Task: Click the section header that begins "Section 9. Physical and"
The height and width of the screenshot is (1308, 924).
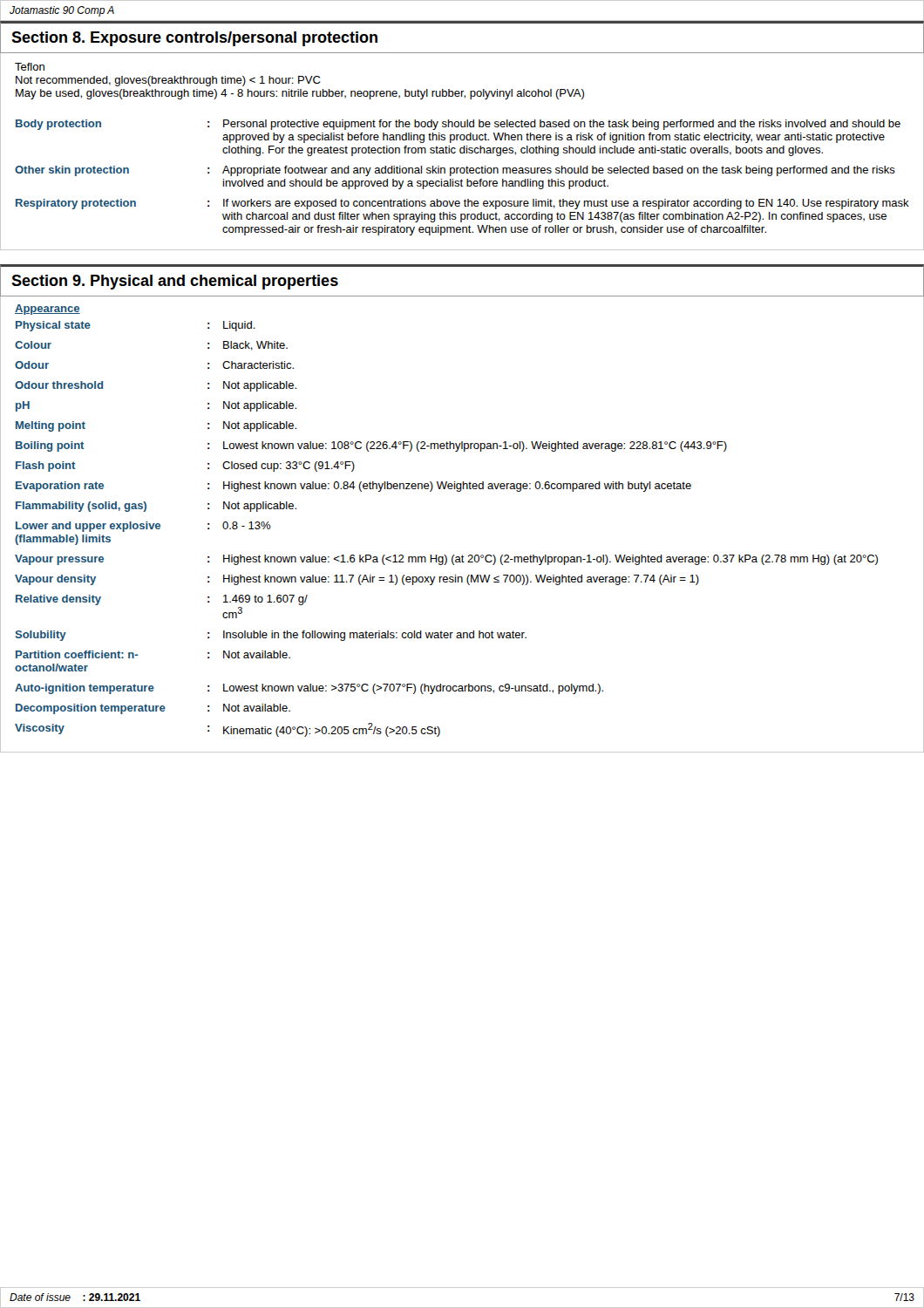Action: tap(175, 282)
